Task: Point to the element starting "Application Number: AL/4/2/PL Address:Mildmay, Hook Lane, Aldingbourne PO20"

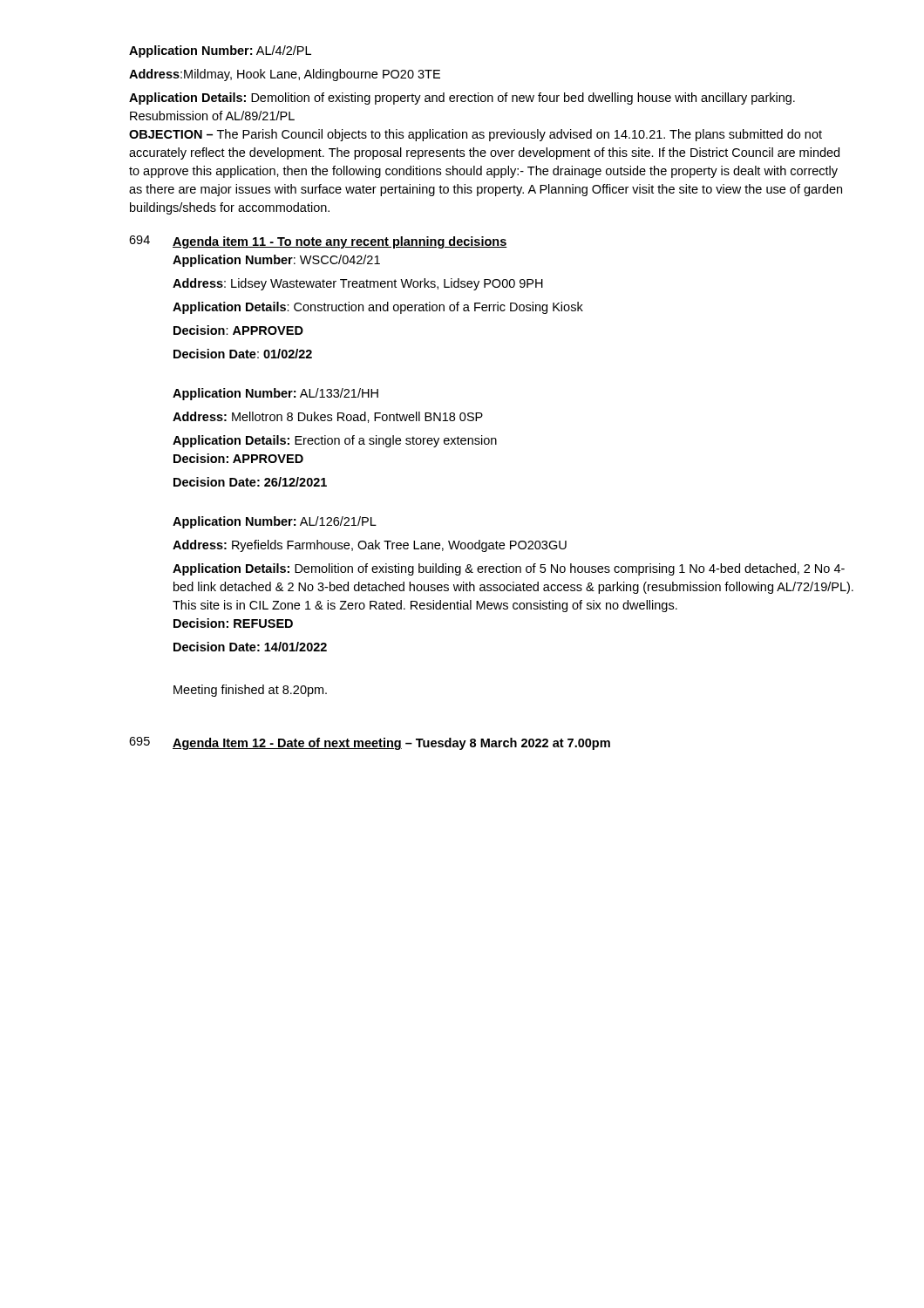Action: (492, 130)
